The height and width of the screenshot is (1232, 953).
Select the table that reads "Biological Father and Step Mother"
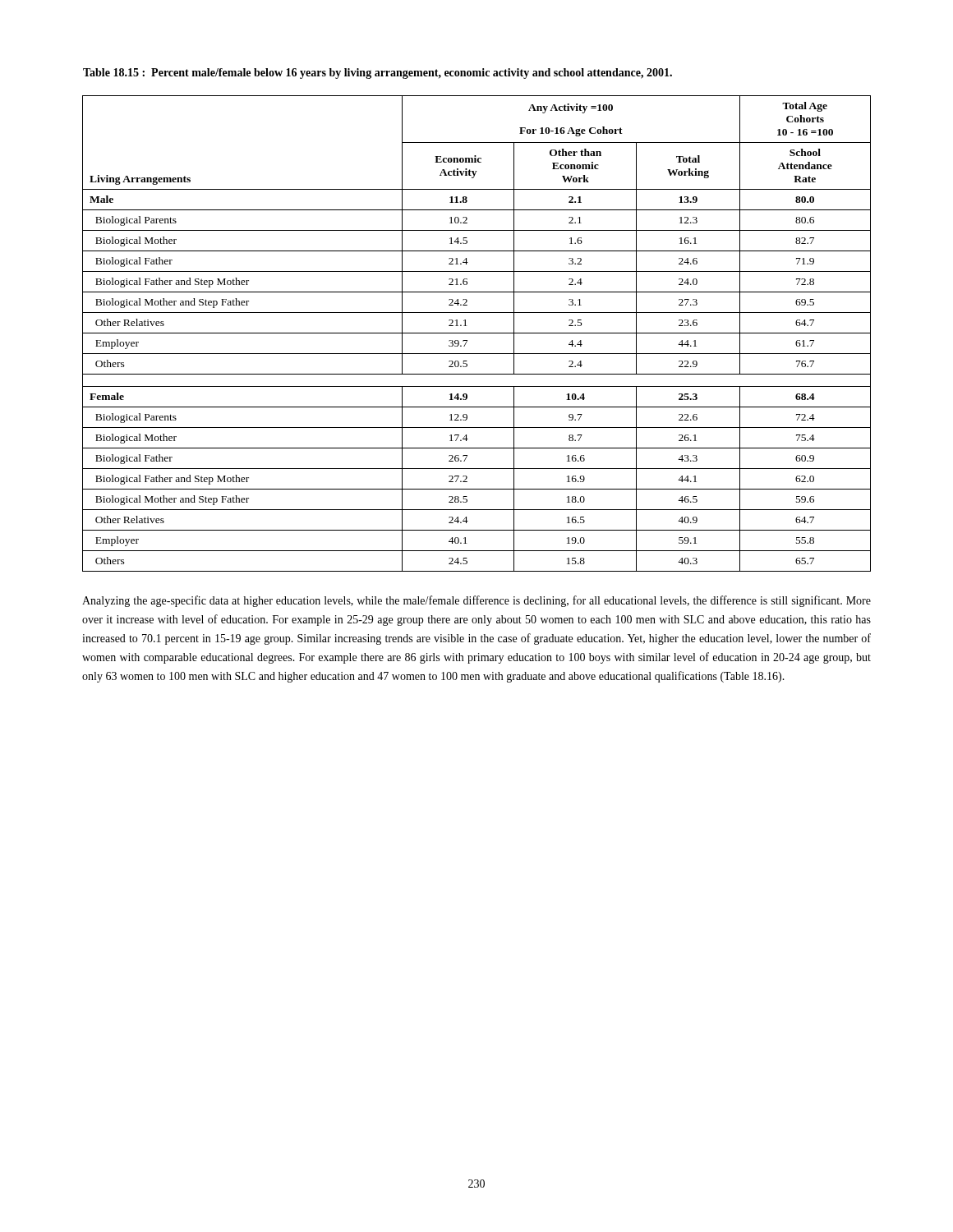click(476, 333)
